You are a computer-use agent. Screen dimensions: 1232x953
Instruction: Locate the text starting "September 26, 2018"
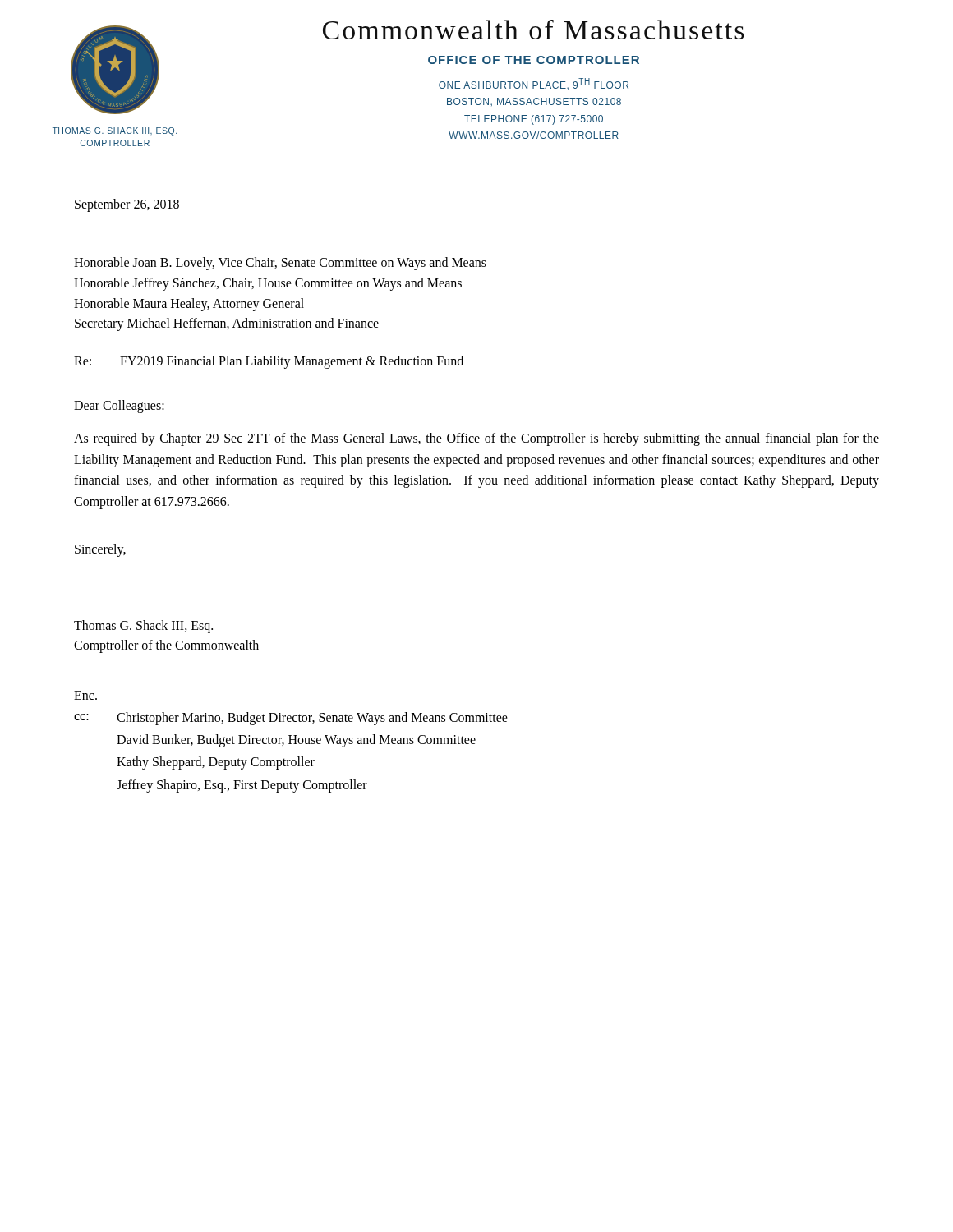pos(127,204)
